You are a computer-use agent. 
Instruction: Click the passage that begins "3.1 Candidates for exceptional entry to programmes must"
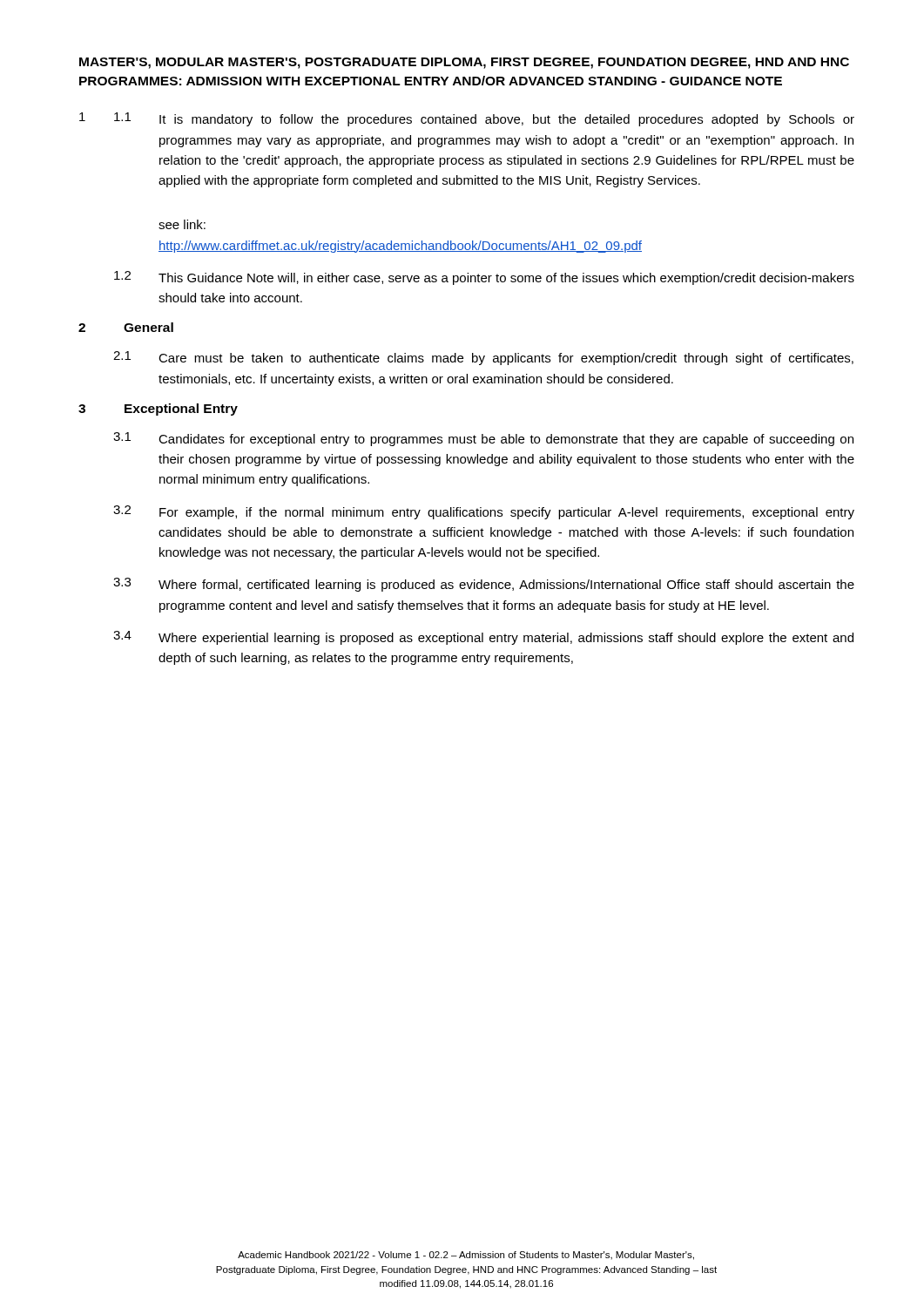[484, 459]
